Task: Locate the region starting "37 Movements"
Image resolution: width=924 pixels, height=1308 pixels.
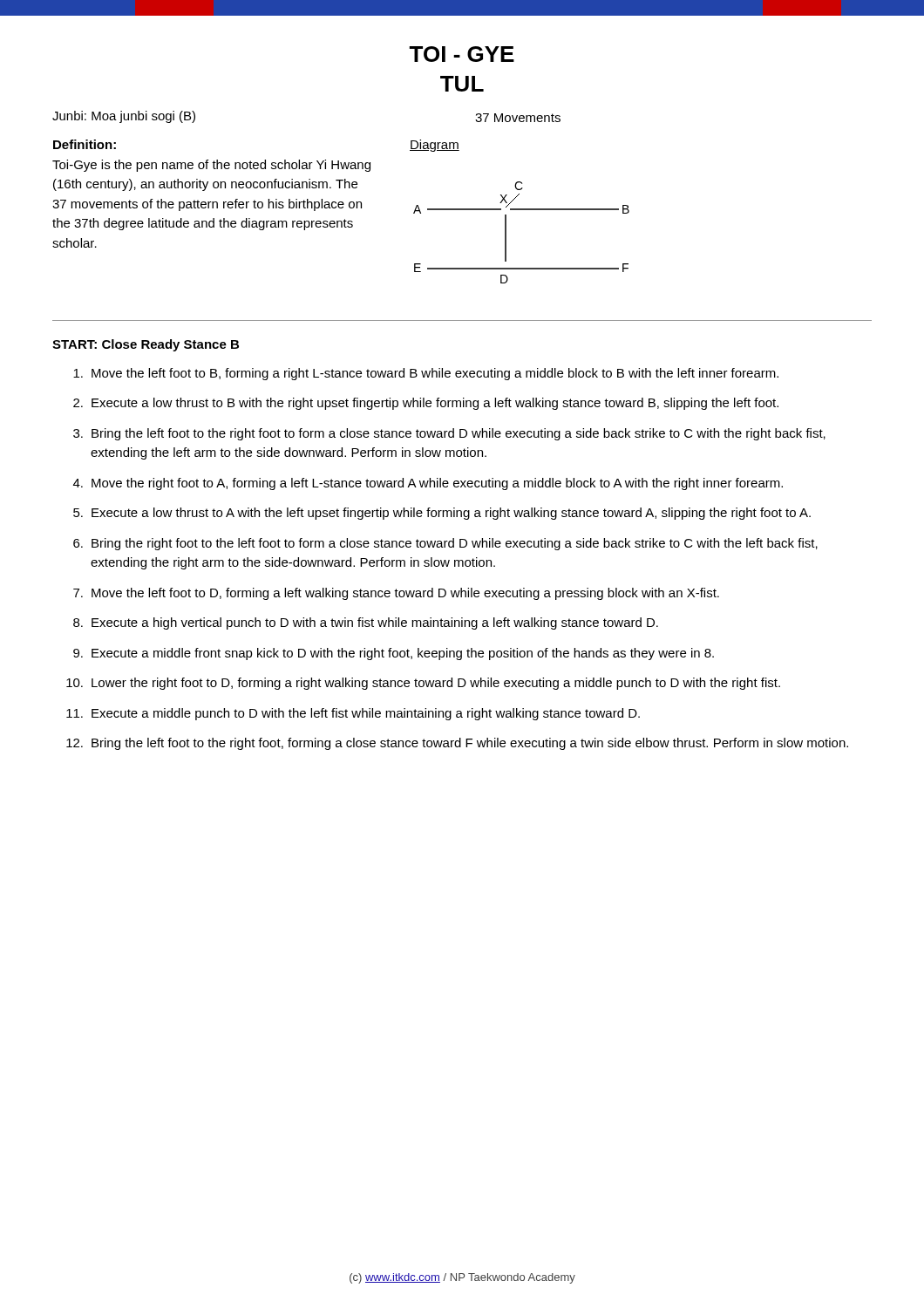Action: 518,117
